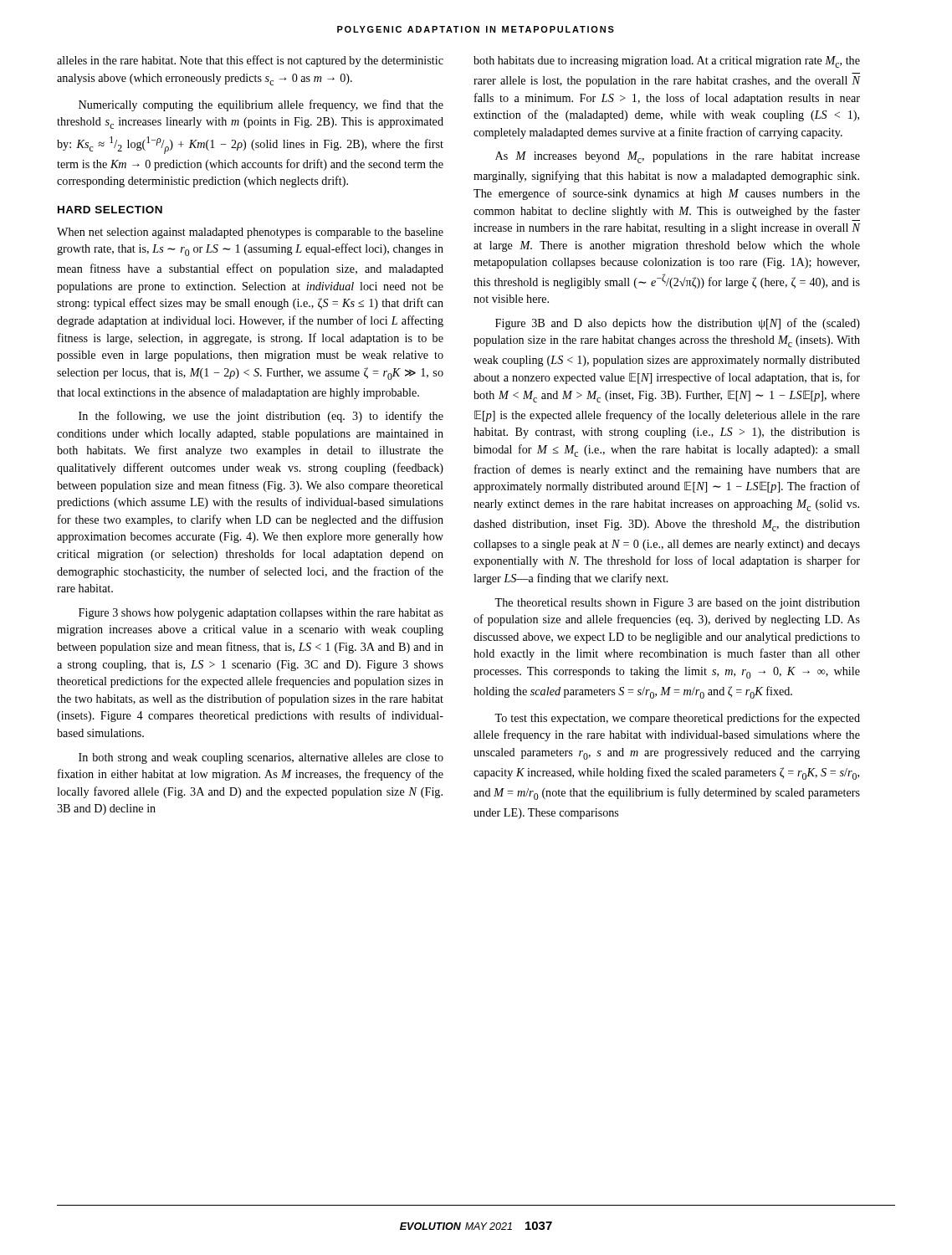Click the passage that begins "Numerically computing the equilibrium allele"
The height and width of the screenshot is (1255, 952).
250,143
